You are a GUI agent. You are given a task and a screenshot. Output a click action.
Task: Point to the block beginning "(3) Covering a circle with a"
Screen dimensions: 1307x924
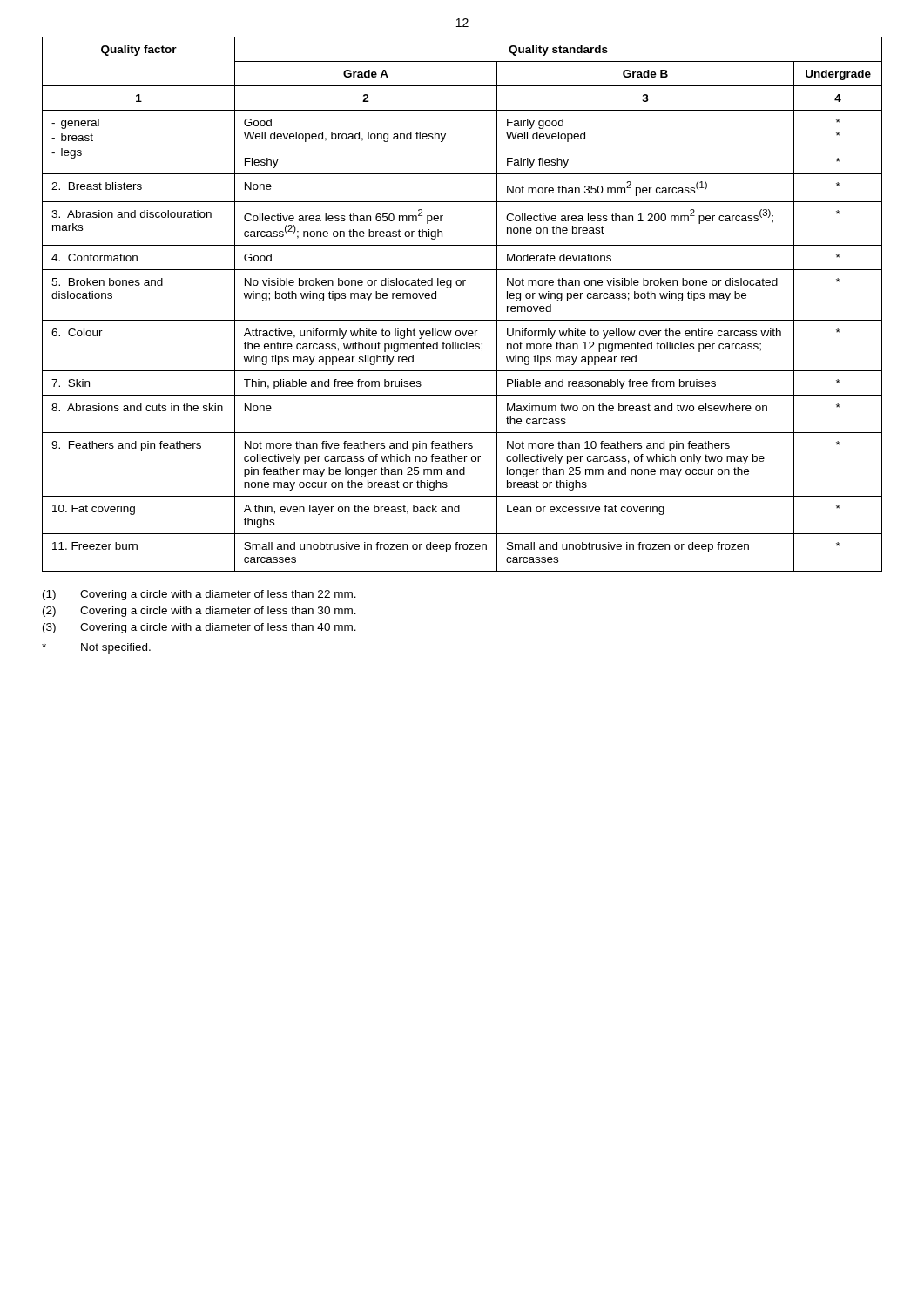(x=199, y=628)
